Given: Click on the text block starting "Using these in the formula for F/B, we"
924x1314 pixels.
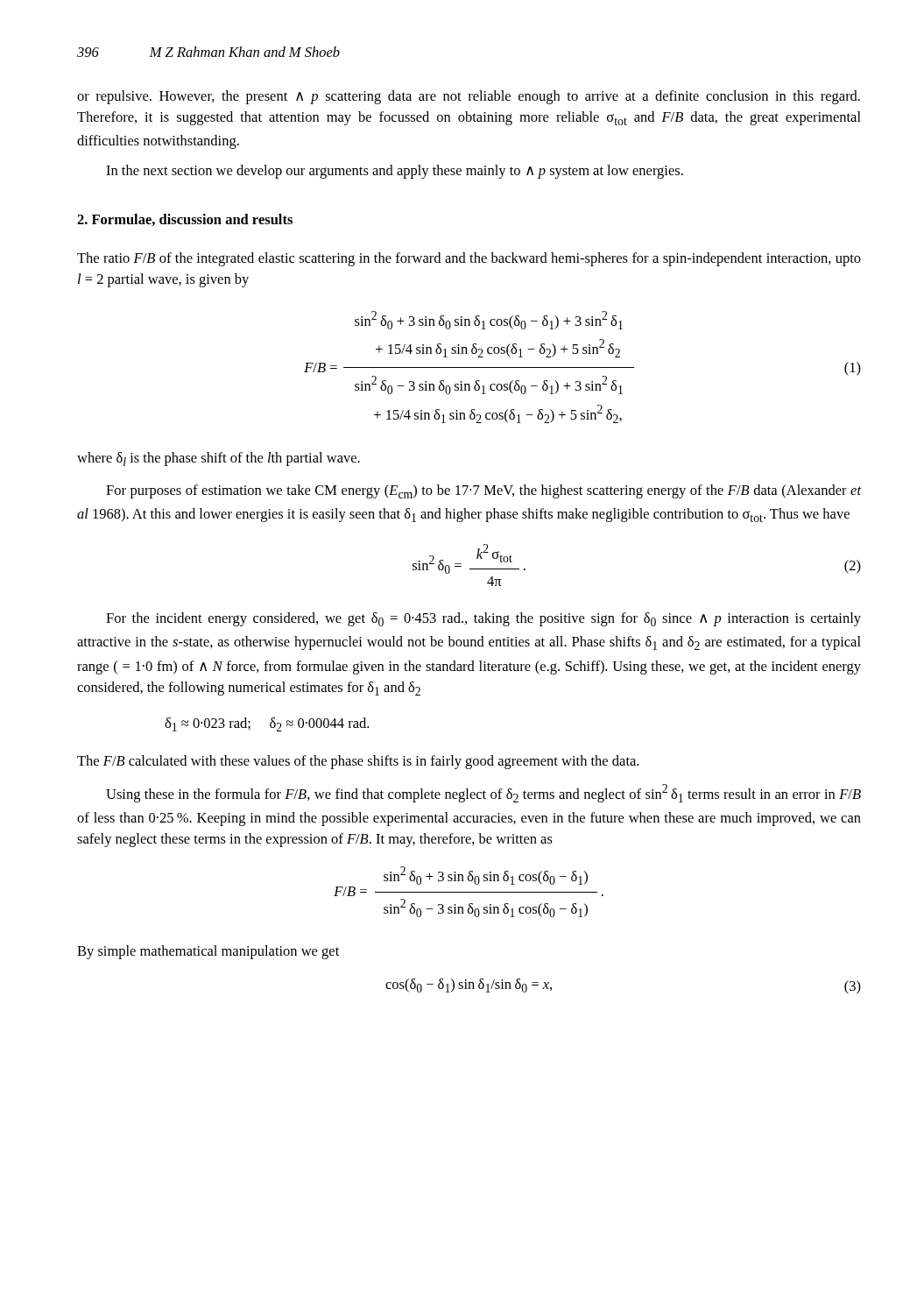Looking at the screenshot, I should pyautogui.click(x=469, y=815).
